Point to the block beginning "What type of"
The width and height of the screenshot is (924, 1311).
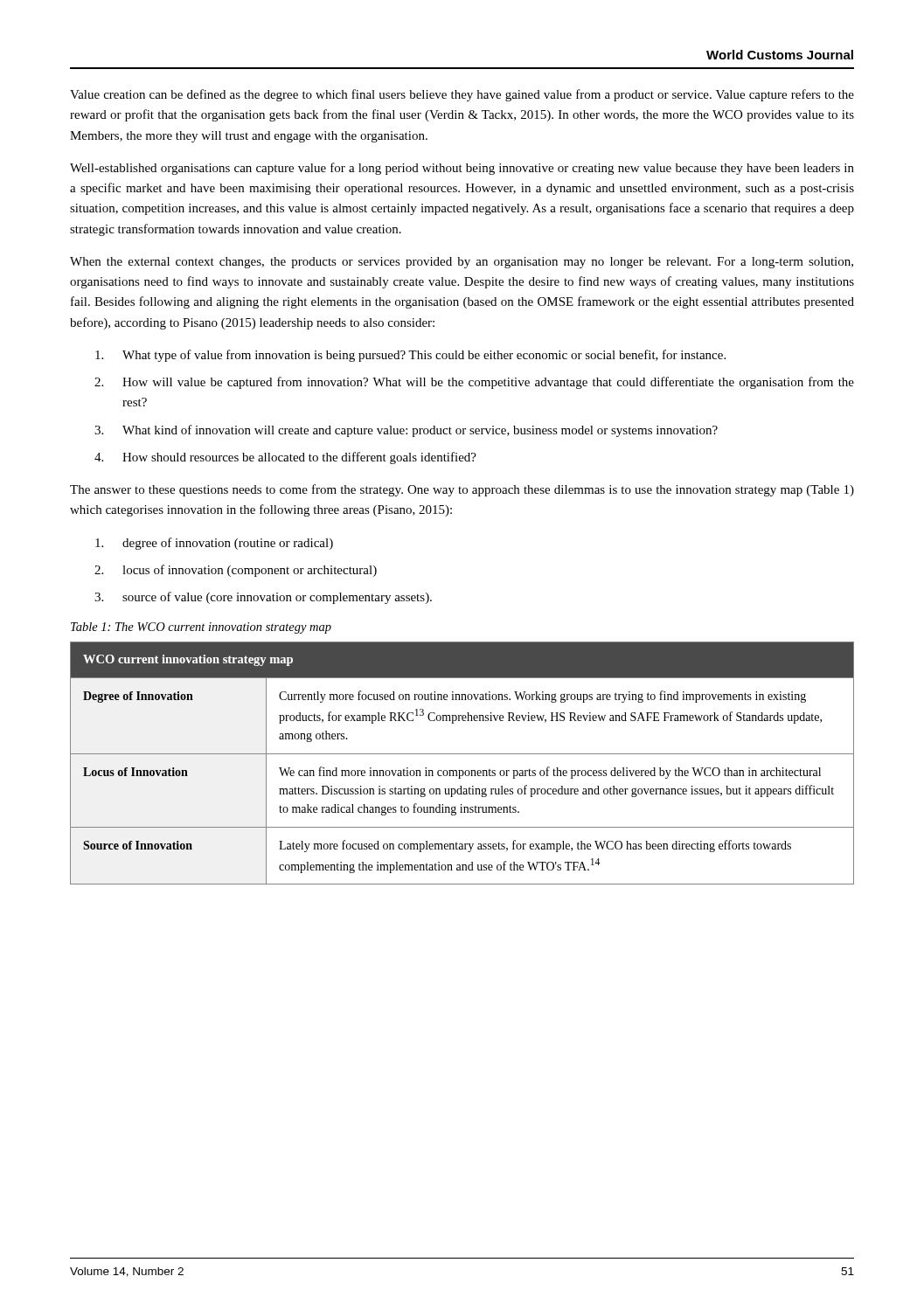(x=462, y=355)
